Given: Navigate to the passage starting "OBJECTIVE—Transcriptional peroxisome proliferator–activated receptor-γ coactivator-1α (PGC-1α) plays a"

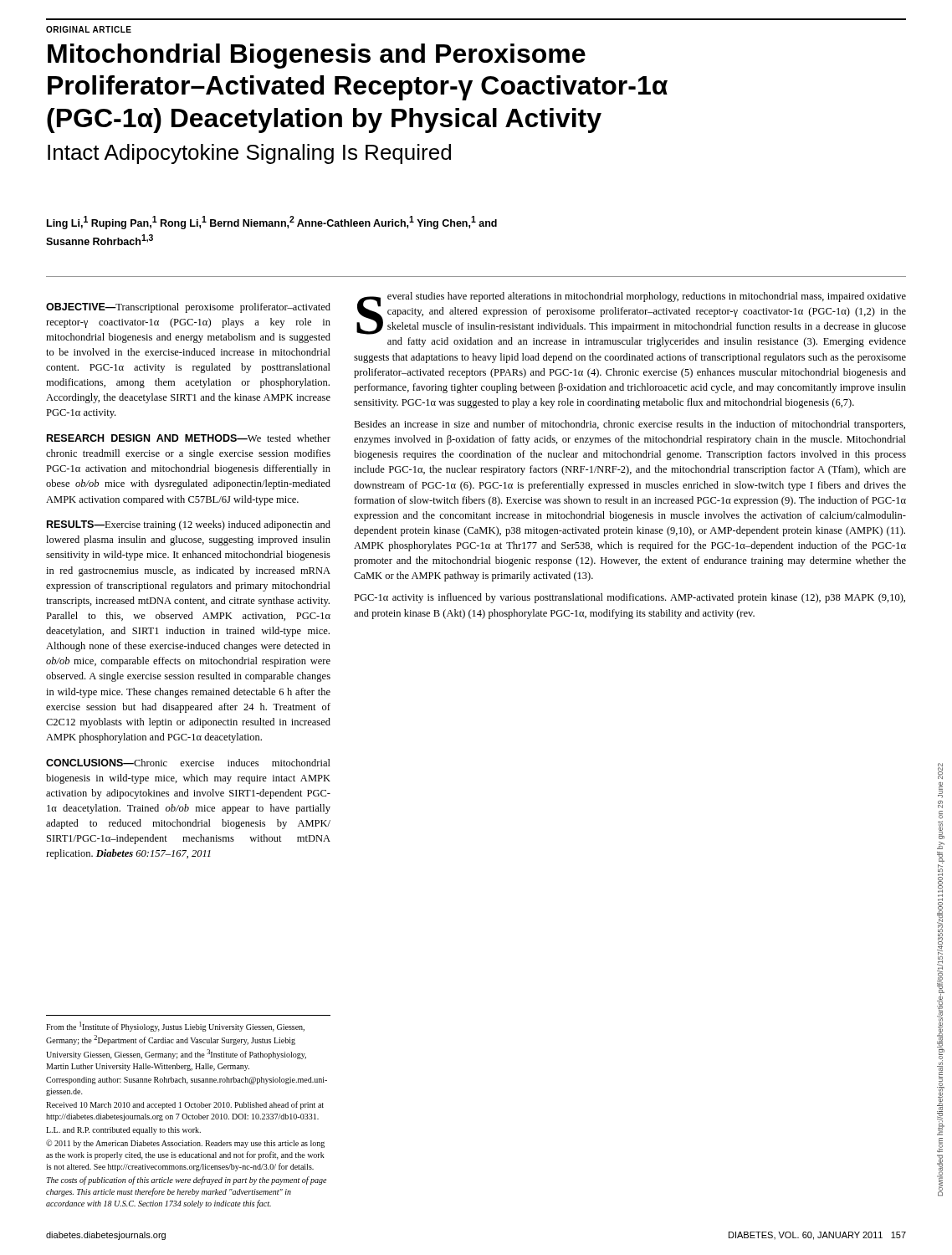Looking at the screenshot, I should click(x=188, y=360).
